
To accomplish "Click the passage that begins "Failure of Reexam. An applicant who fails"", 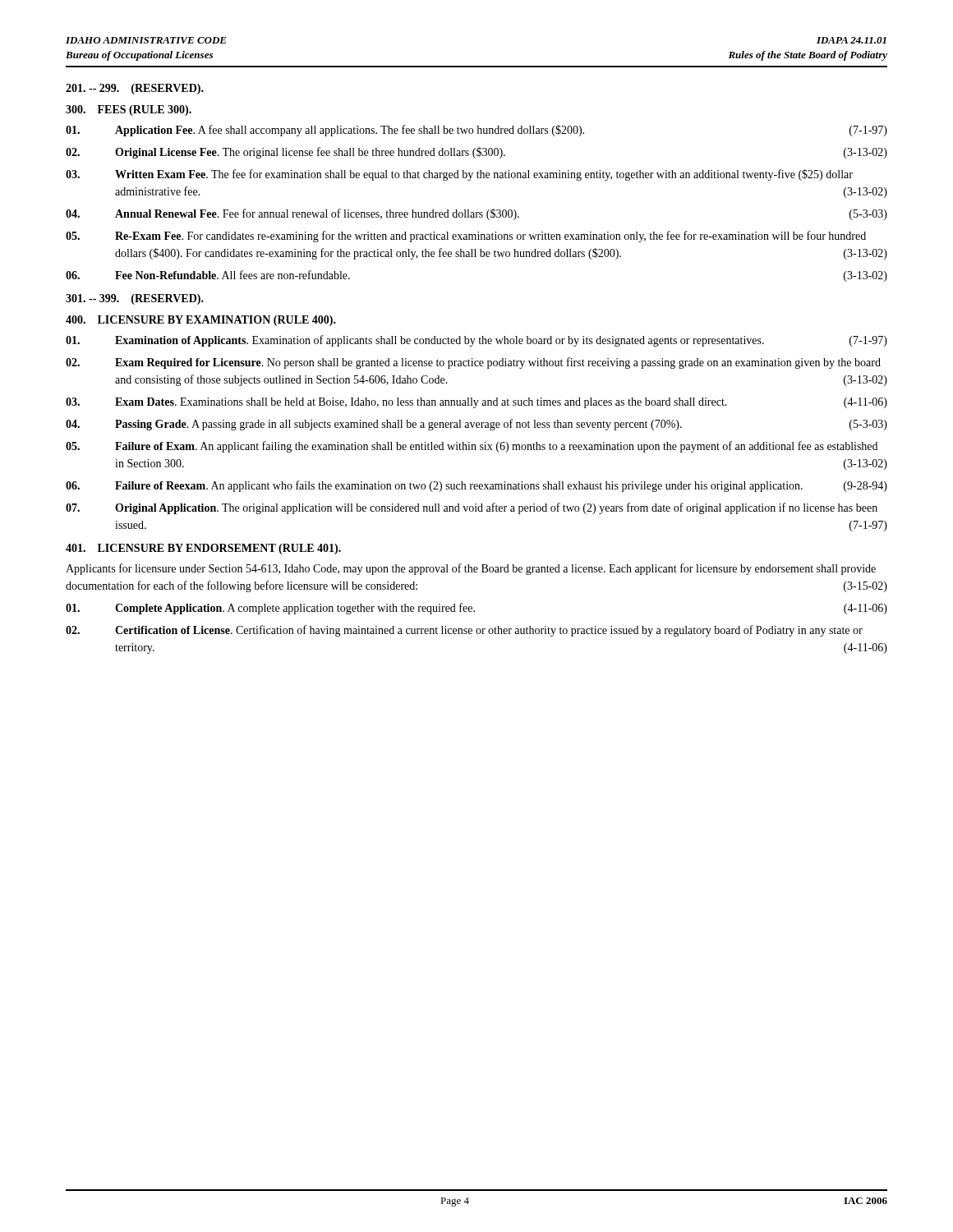I will tap(476, 486).
